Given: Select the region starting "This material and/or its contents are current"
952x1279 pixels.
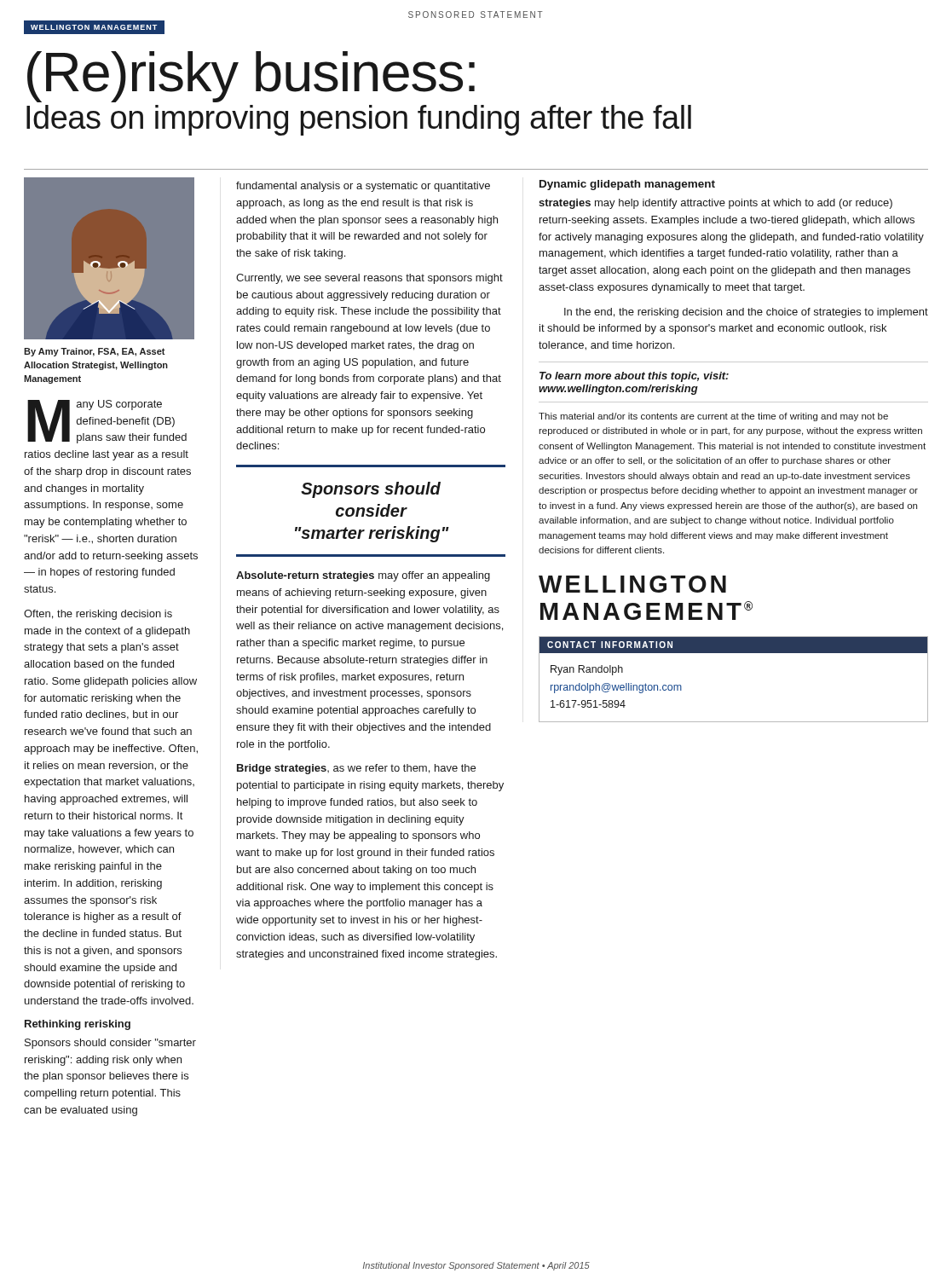Looking at the screenshot, I should pos(732,483).
